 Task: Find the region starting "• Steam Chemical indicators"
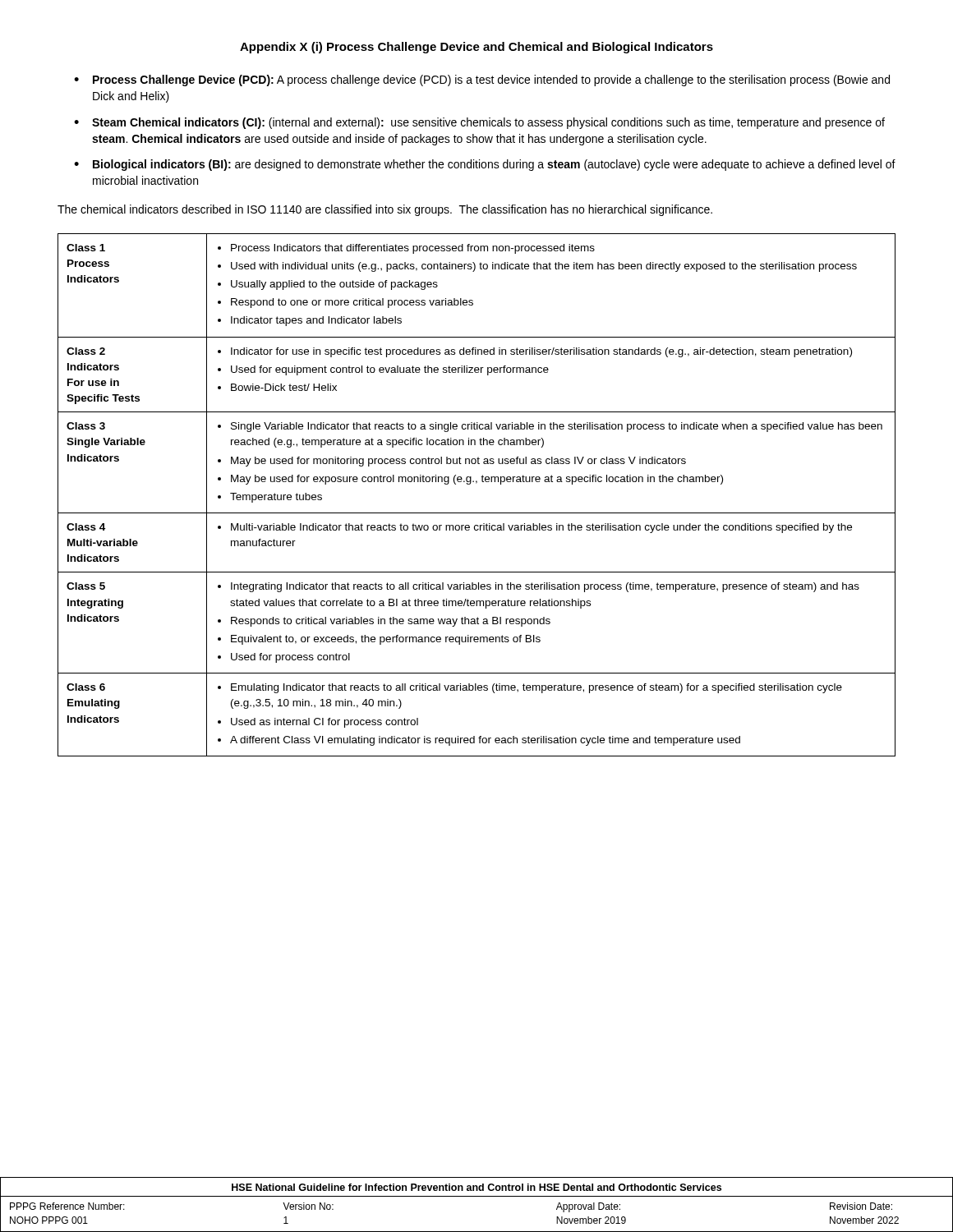(485, 131)
